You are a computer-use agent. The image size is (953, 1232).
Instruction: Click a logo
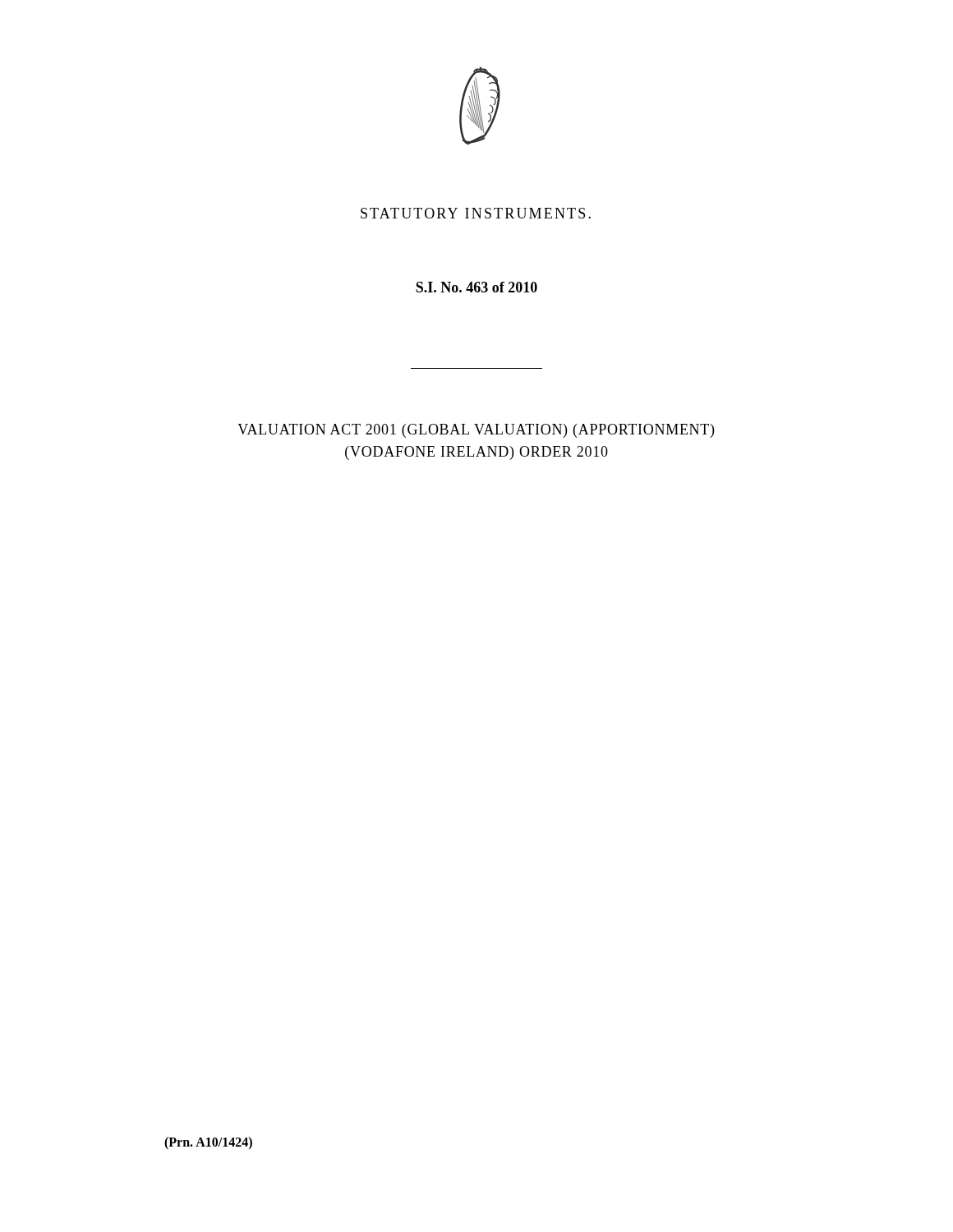tap(476, 108)
